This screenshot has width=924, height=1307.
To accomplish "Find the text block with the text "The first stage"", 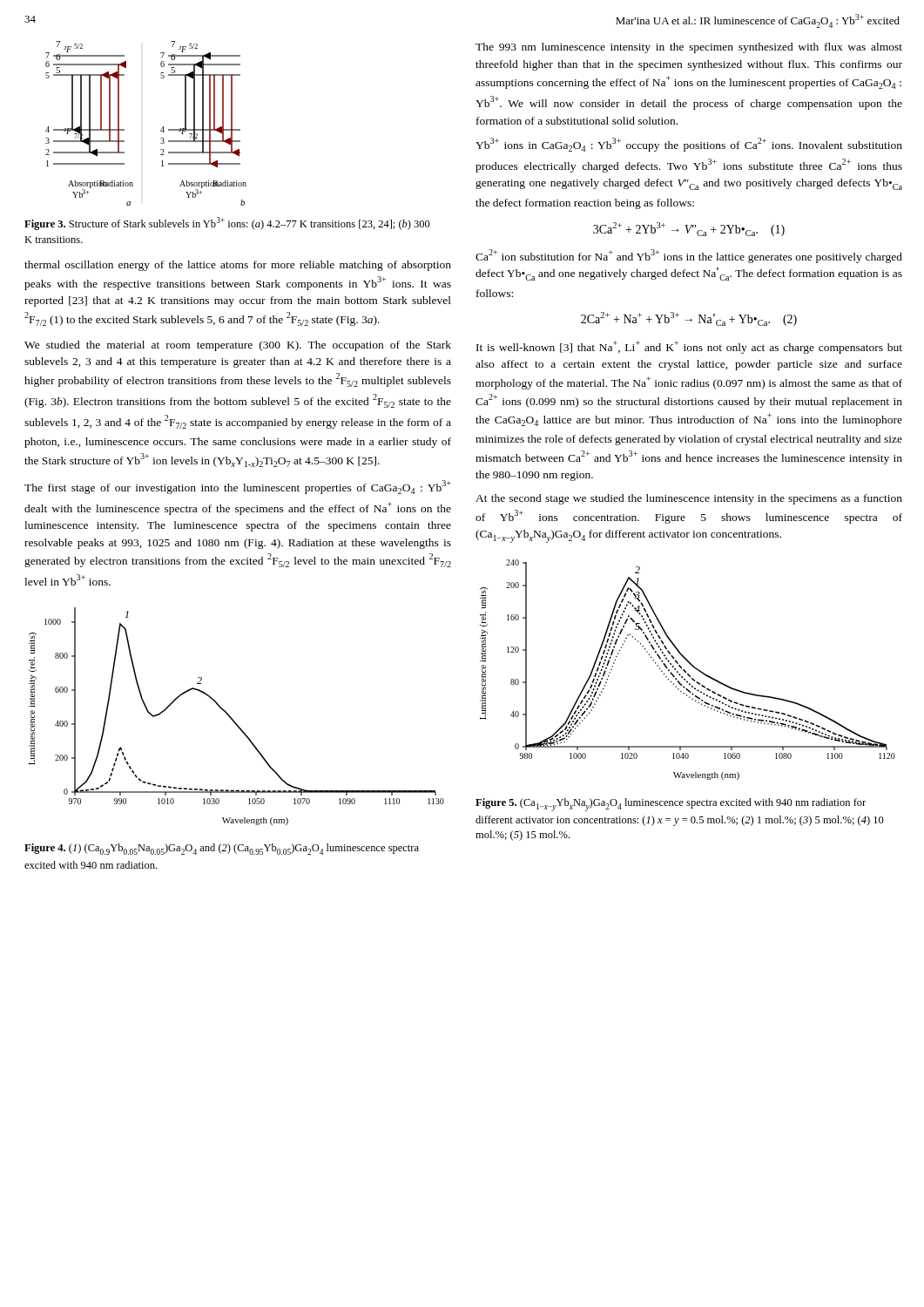I will click(x=238, y=533).
